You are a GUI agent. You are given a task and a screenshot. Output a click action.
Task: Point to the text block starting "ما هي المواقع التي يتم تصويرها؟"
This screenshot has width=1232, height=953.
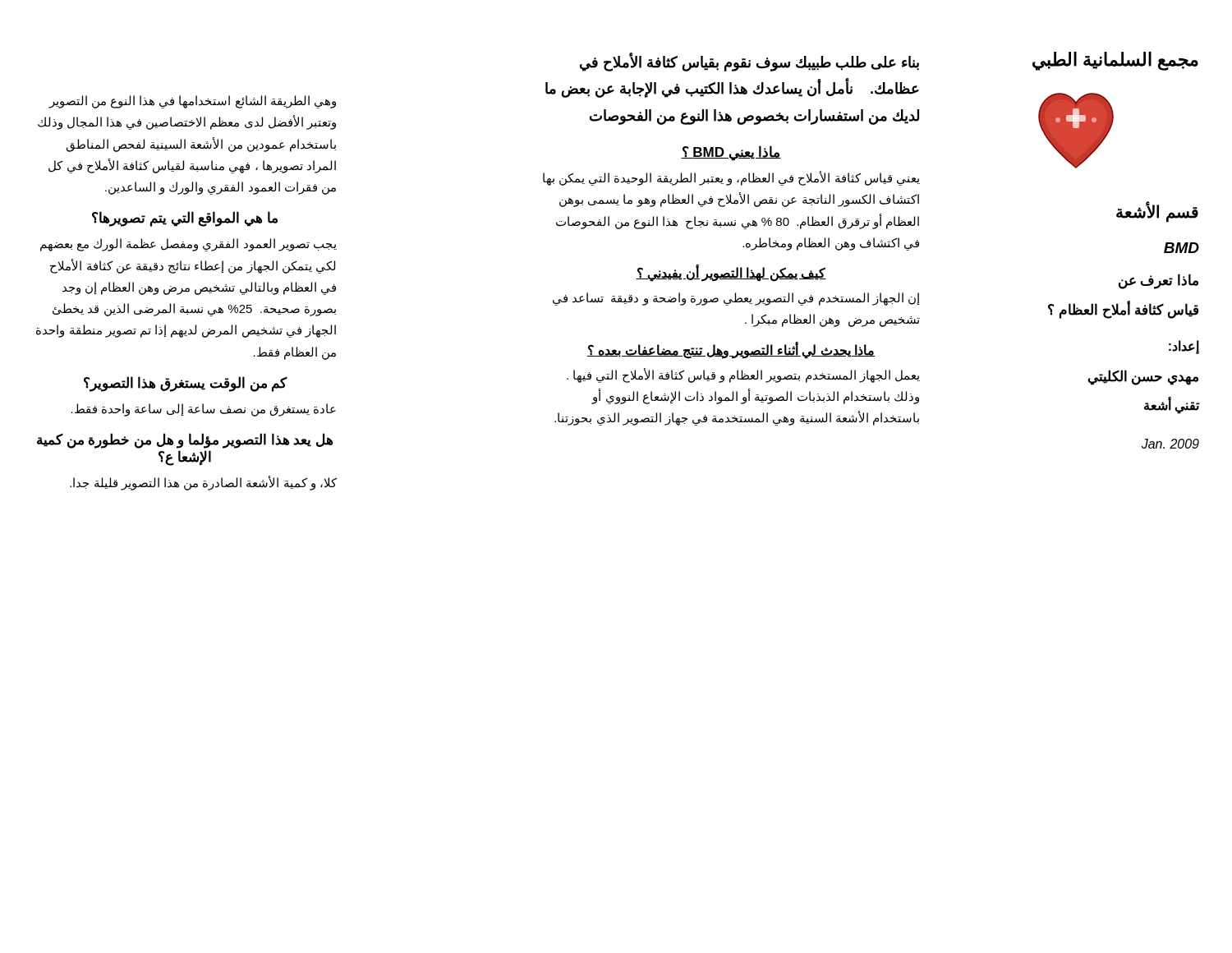(x=185, y=218)
